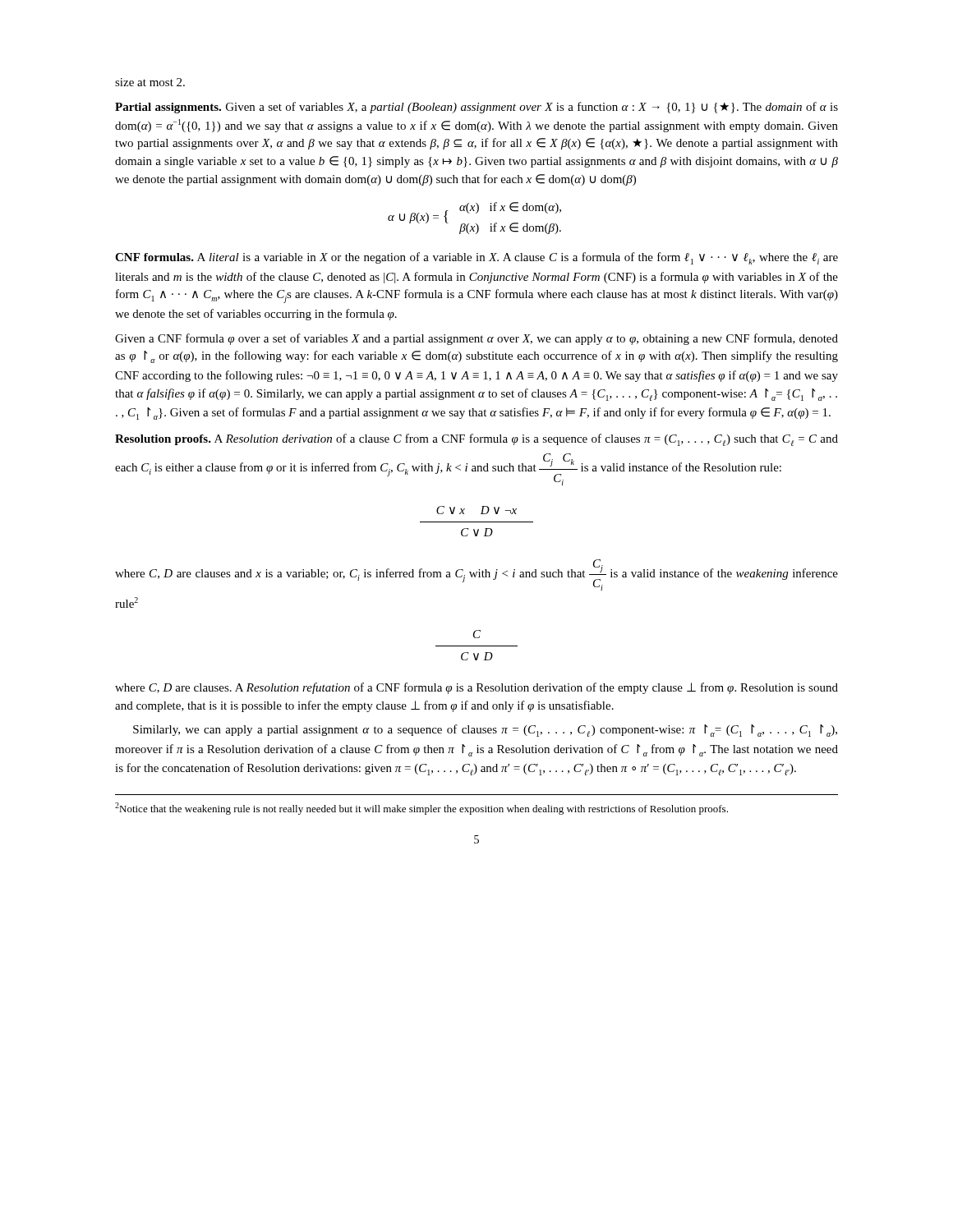The width and height of the screenshot is (953, 1232).
Task: Find the text block starting "Partial assignments. Given a set of variables X,"
Action: pos(476,143)
